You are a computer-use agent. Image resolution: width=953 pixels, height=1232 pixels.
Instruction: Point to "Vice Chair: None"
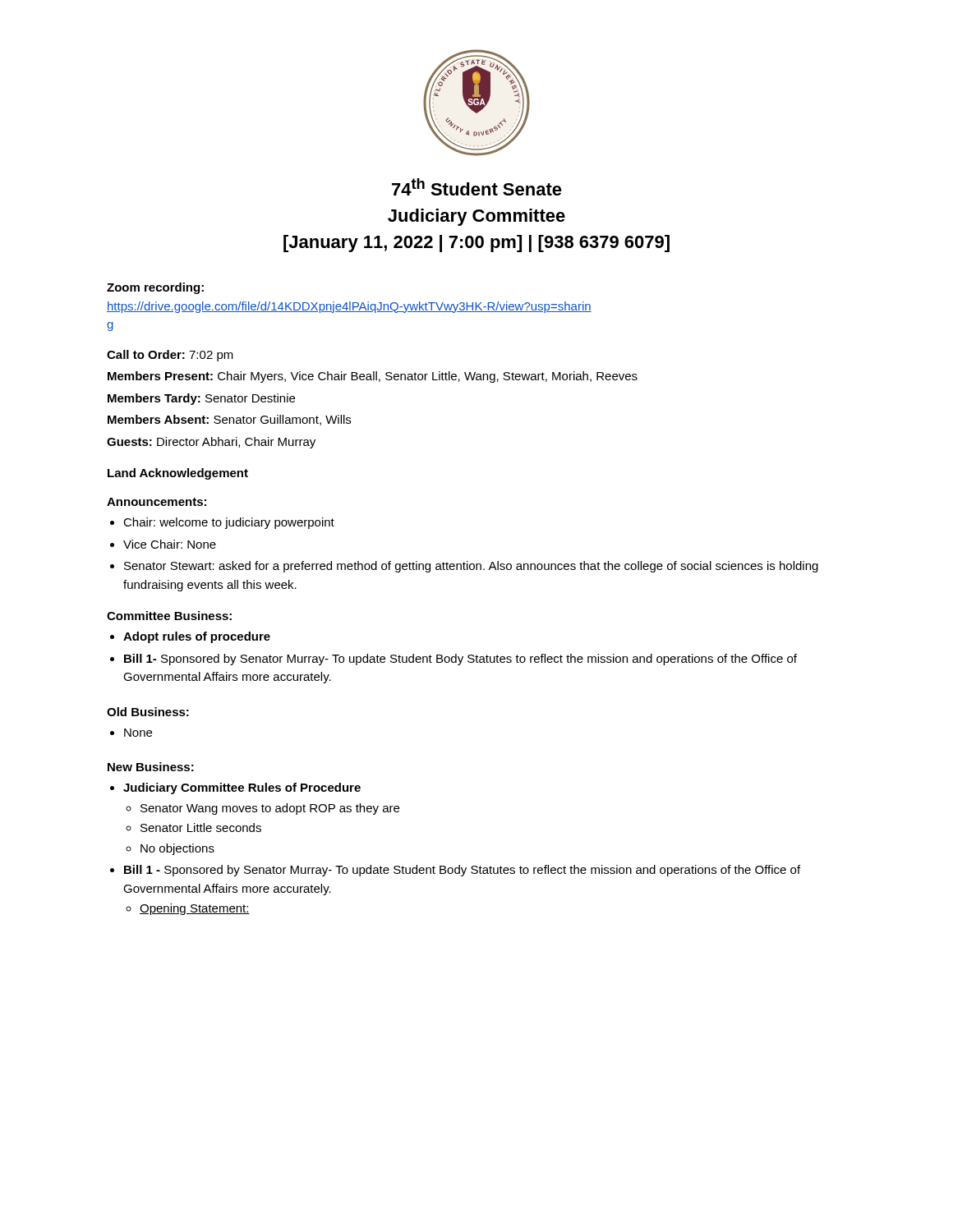pyautogui.click(x=170, y=544)
